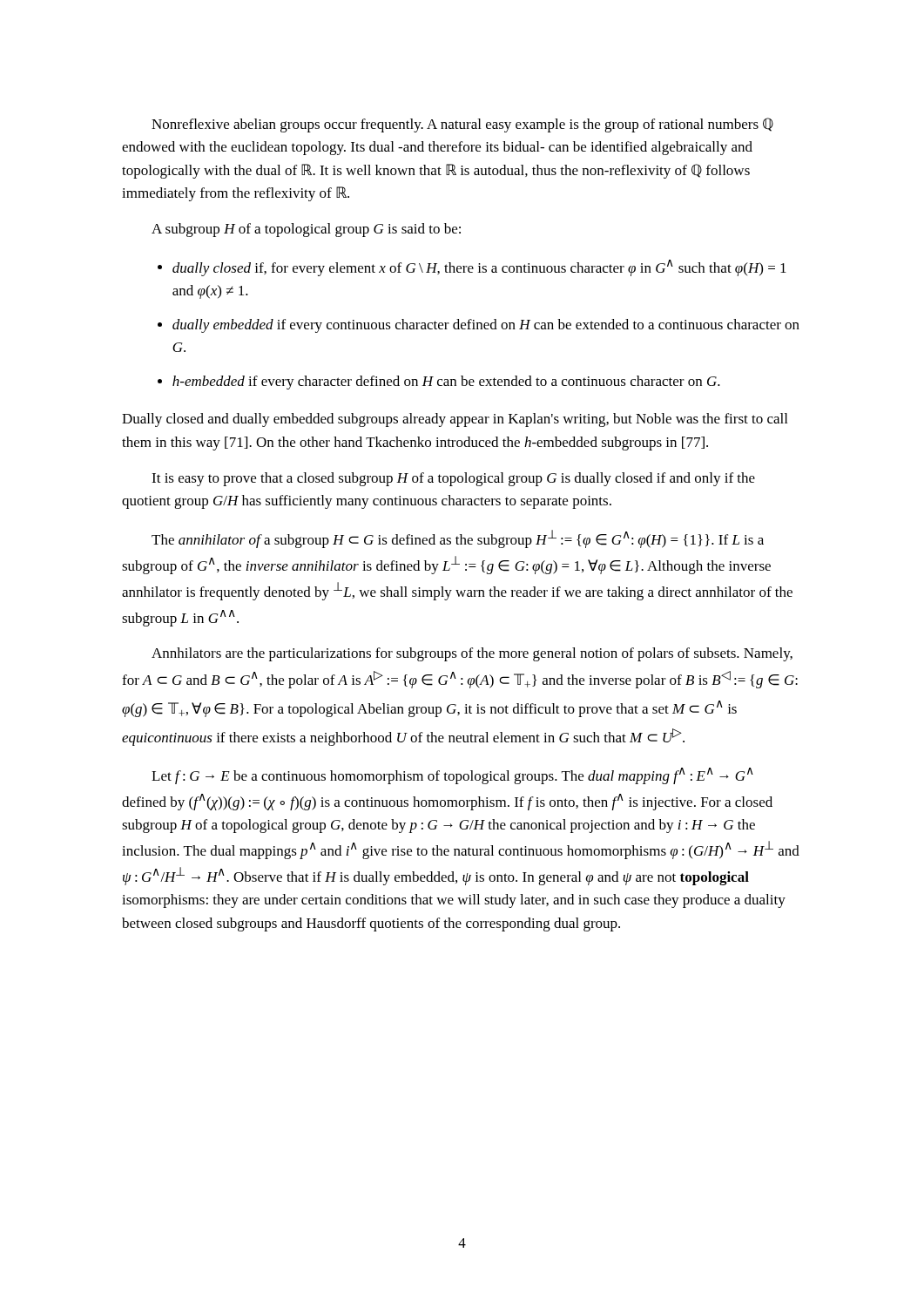Locate the passage starting "Annhilators are the particularizations"
This screenshot has height=1307, width=924.
point(462,696)
